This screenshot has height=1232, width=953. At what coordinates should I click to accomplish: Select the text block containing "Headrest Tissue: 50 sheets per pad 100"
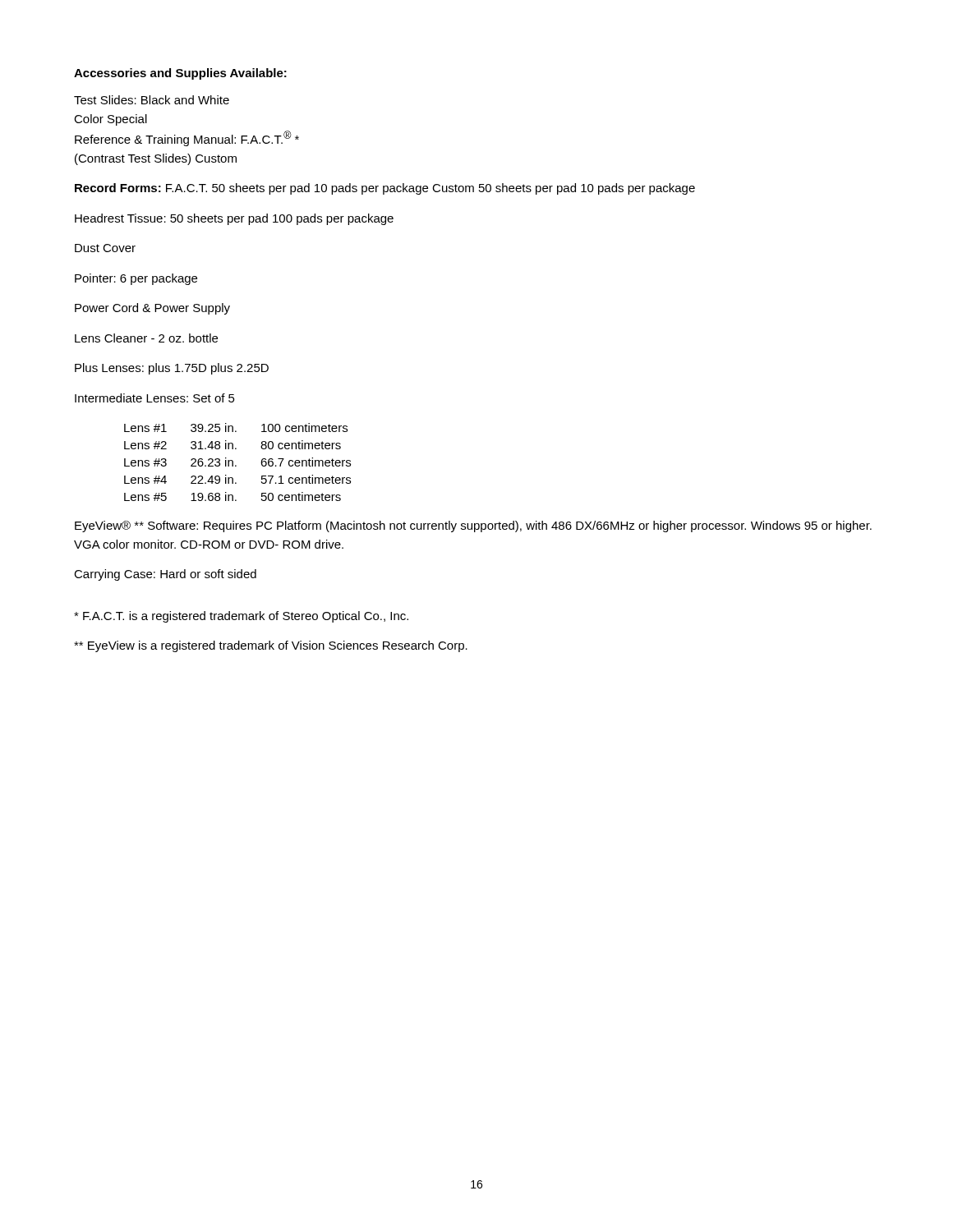point(234,218)
